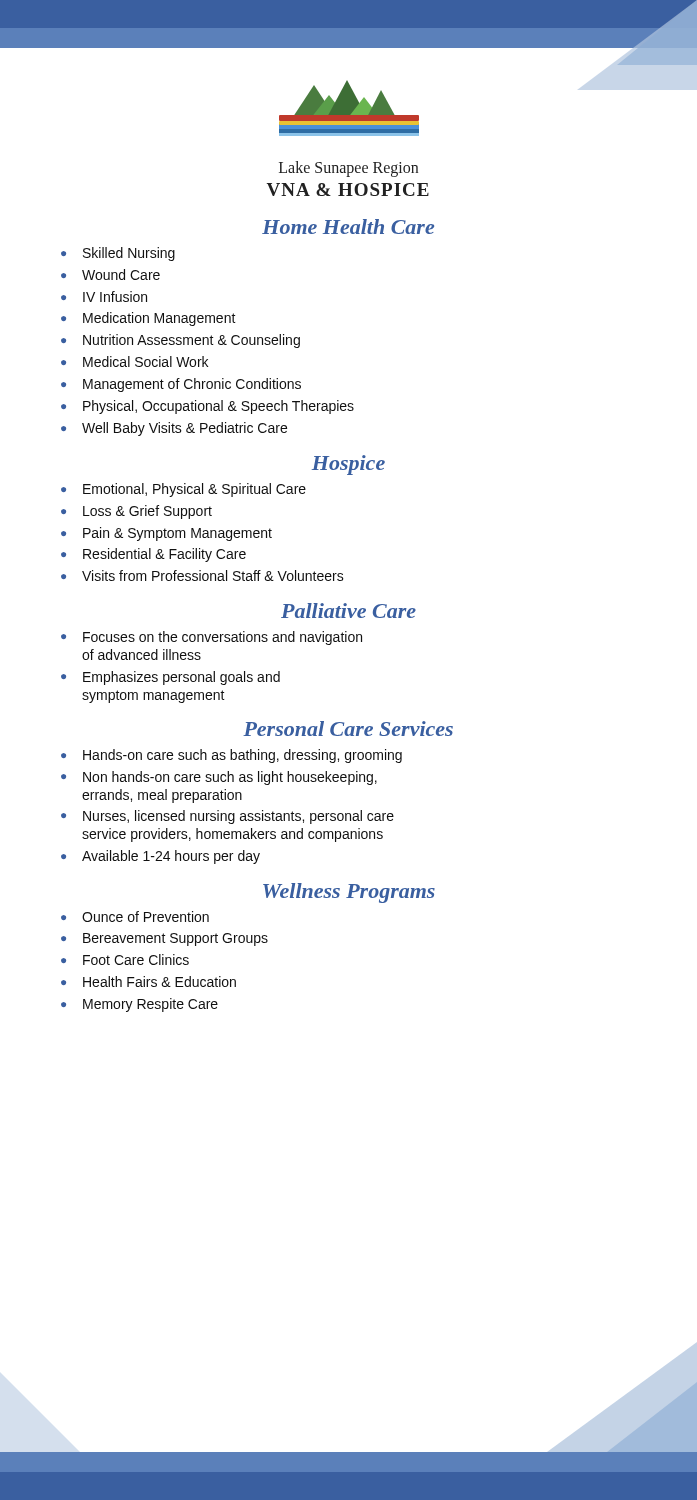The image size is (697, 1500).
Task: Find the list item that says "Wound Care"
Action: (121, 275)
